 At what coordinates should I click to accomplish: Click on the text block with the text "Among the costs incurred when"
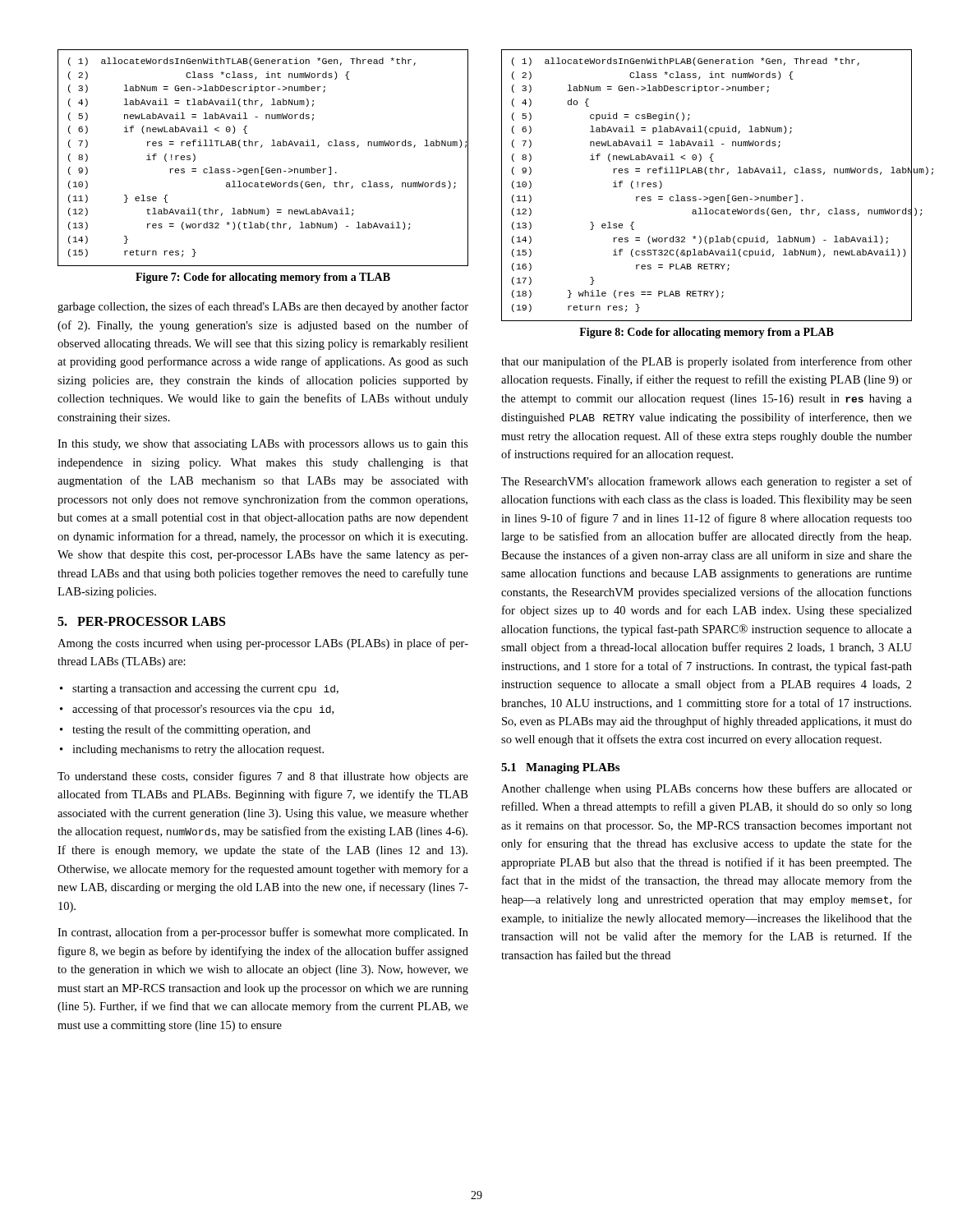click(263, 652)
